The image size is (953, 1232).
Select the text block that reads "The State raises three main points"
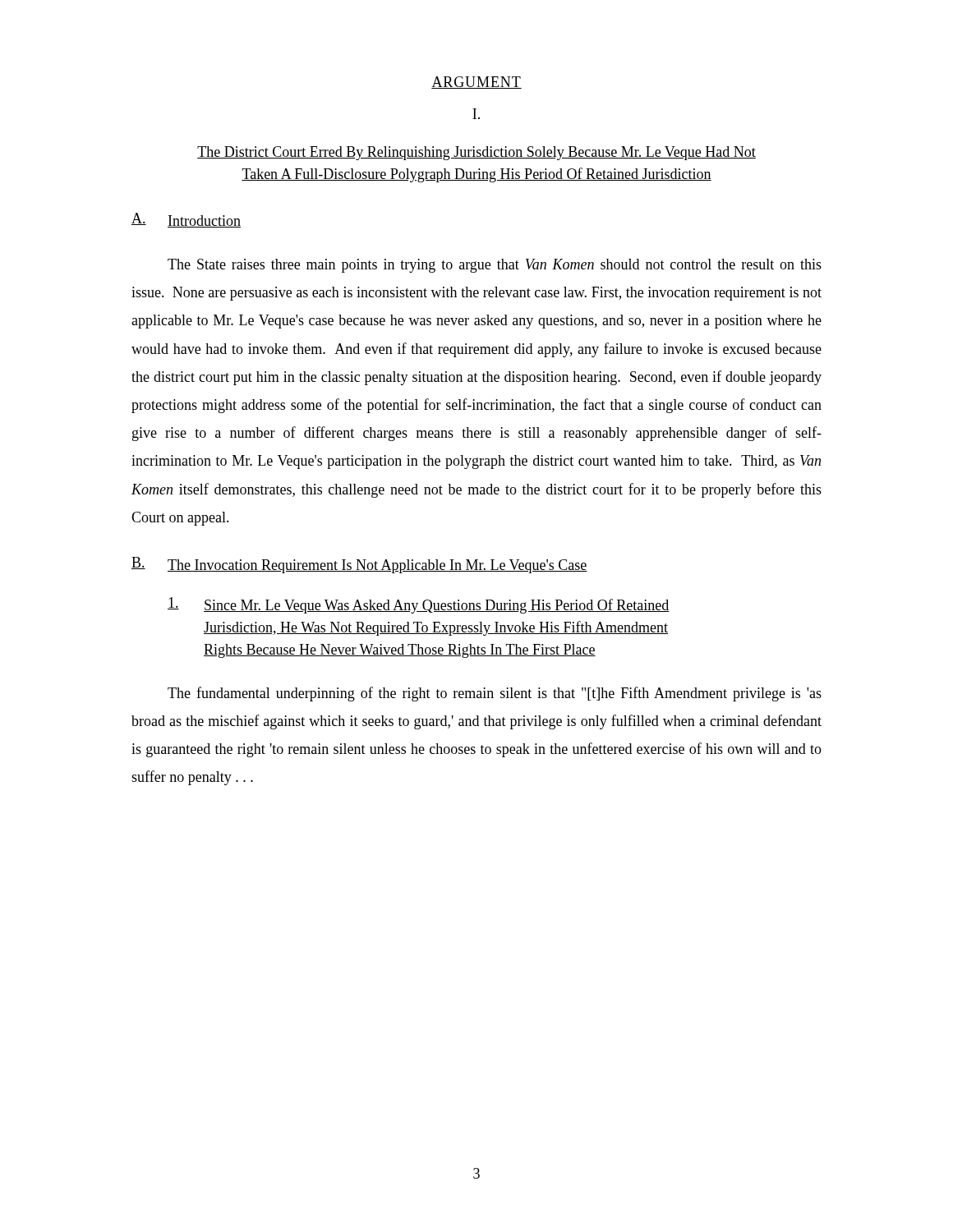[x=476, y=391]
